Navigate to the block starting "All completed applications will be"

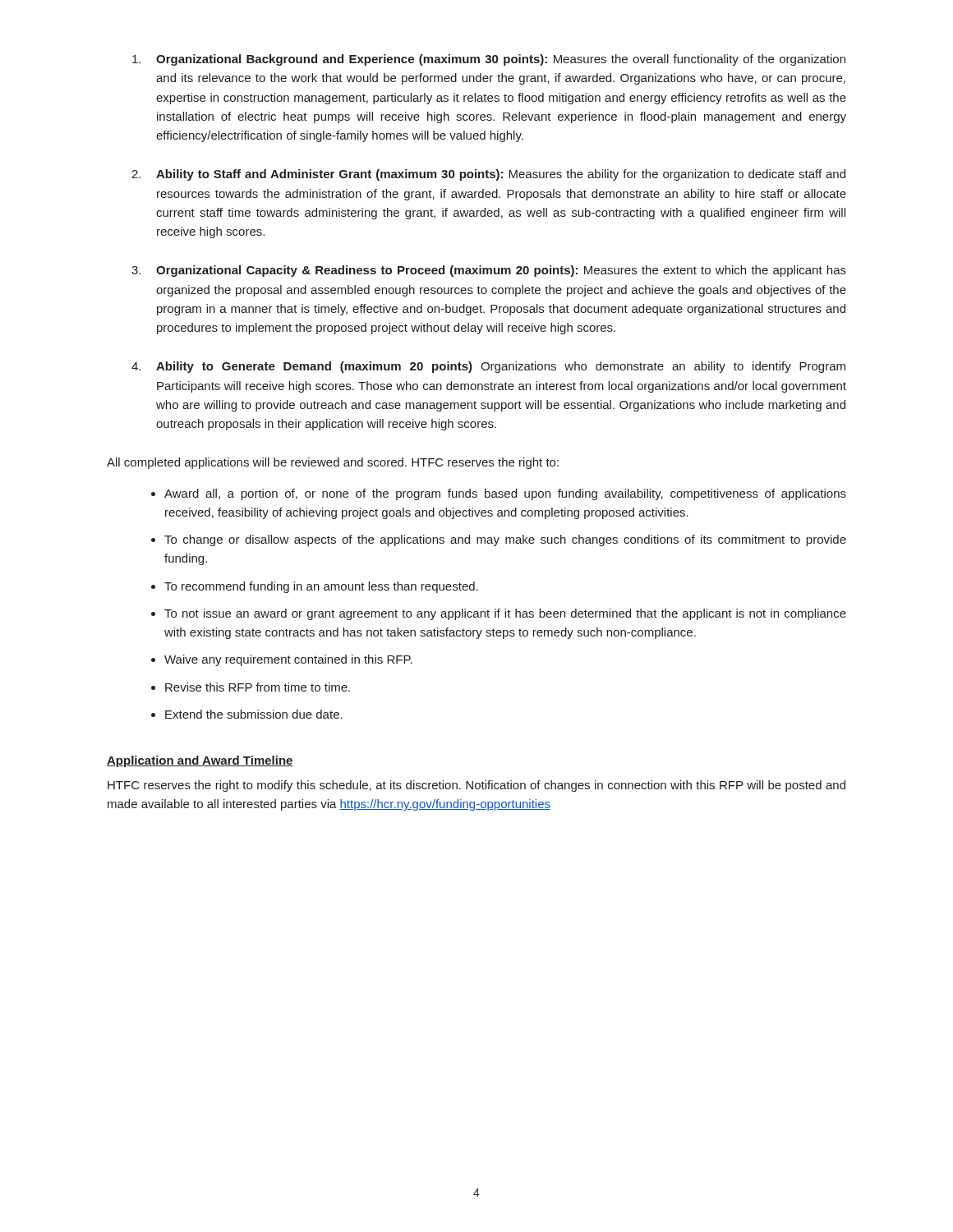(x=333, y=462)
